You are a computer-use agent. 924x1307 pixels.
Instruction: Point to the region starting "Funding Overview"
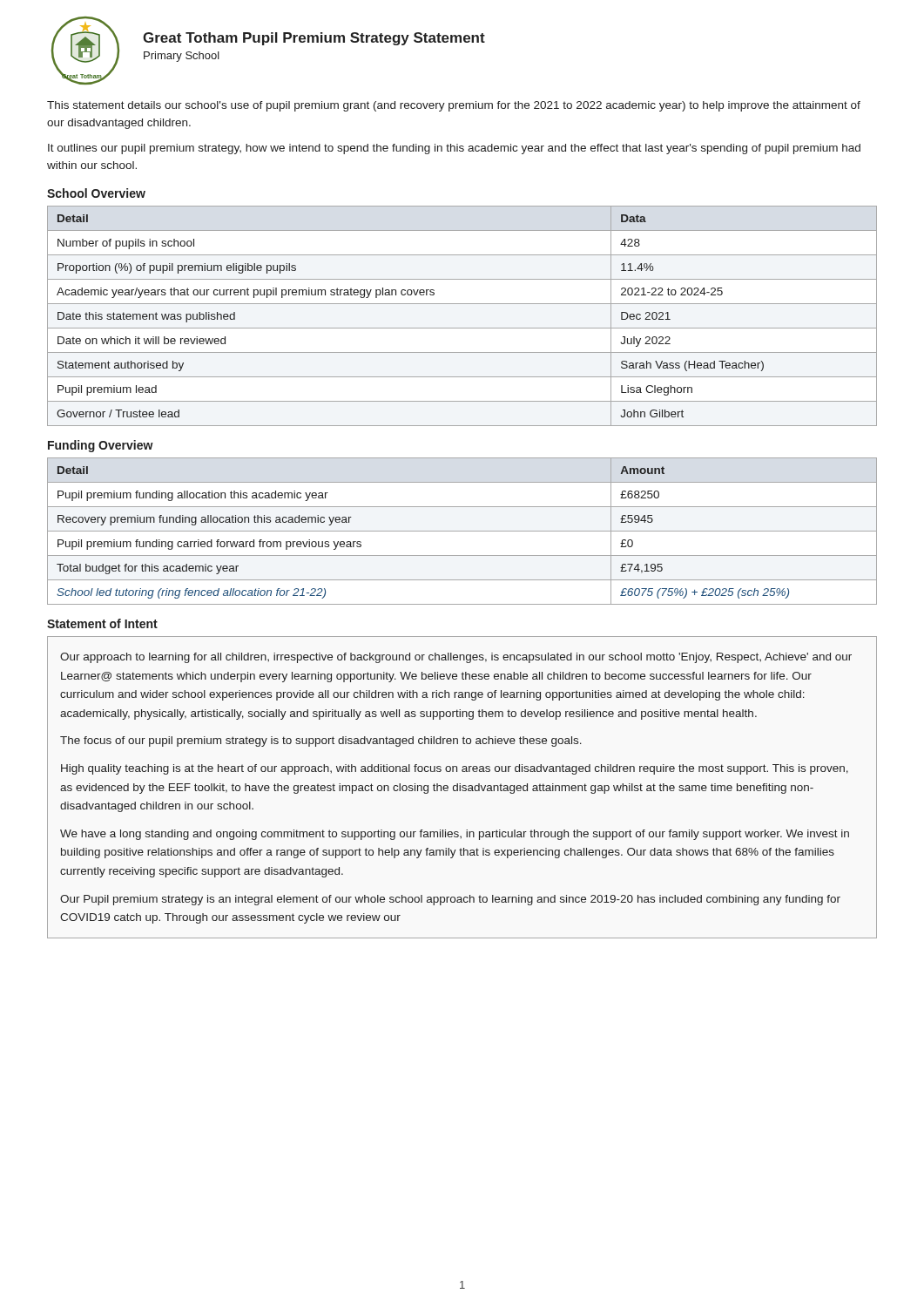[x=100, y=445]
